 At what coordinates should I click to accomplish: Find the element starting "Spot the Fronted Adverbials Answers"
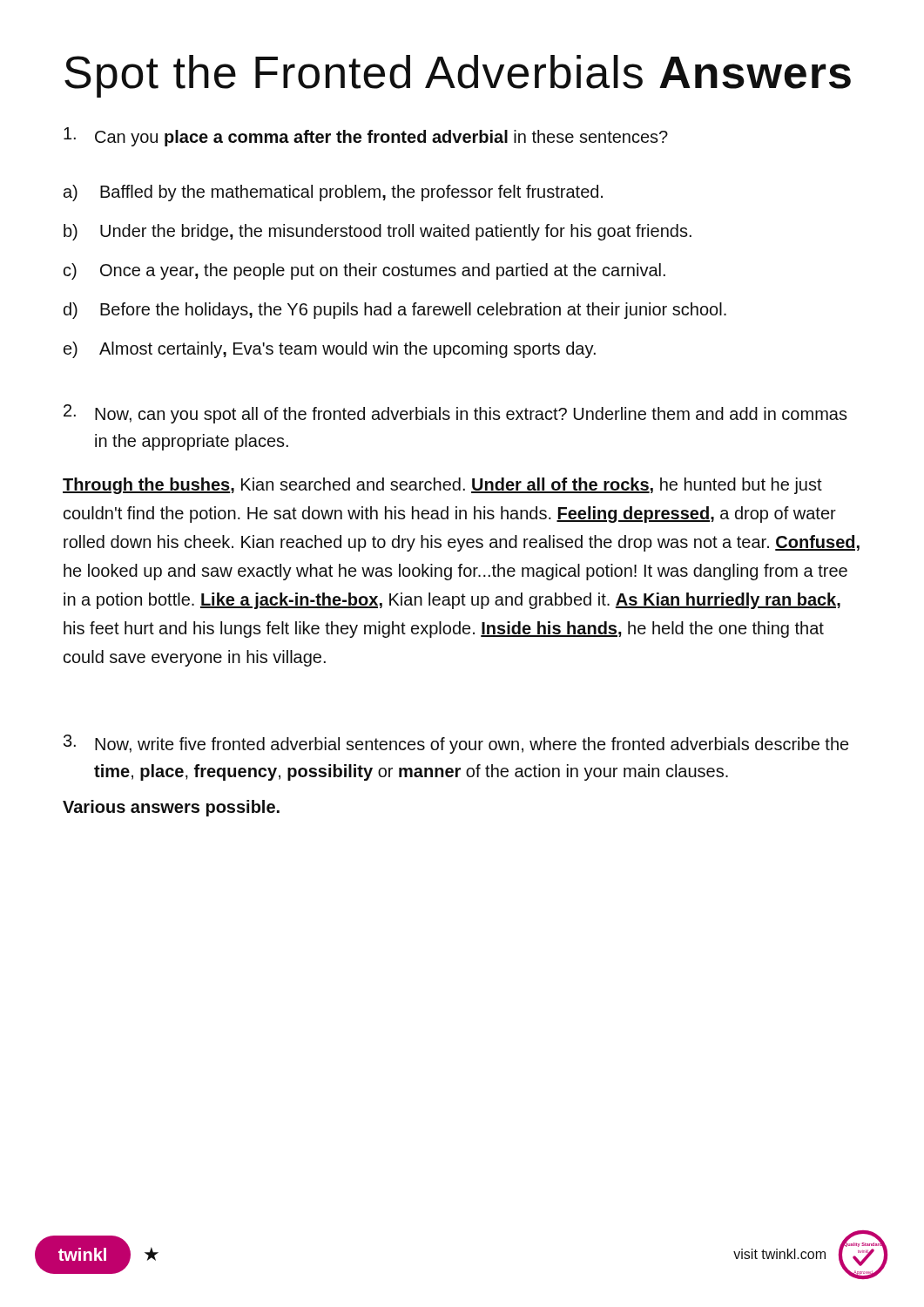click(x=458, y=72)
